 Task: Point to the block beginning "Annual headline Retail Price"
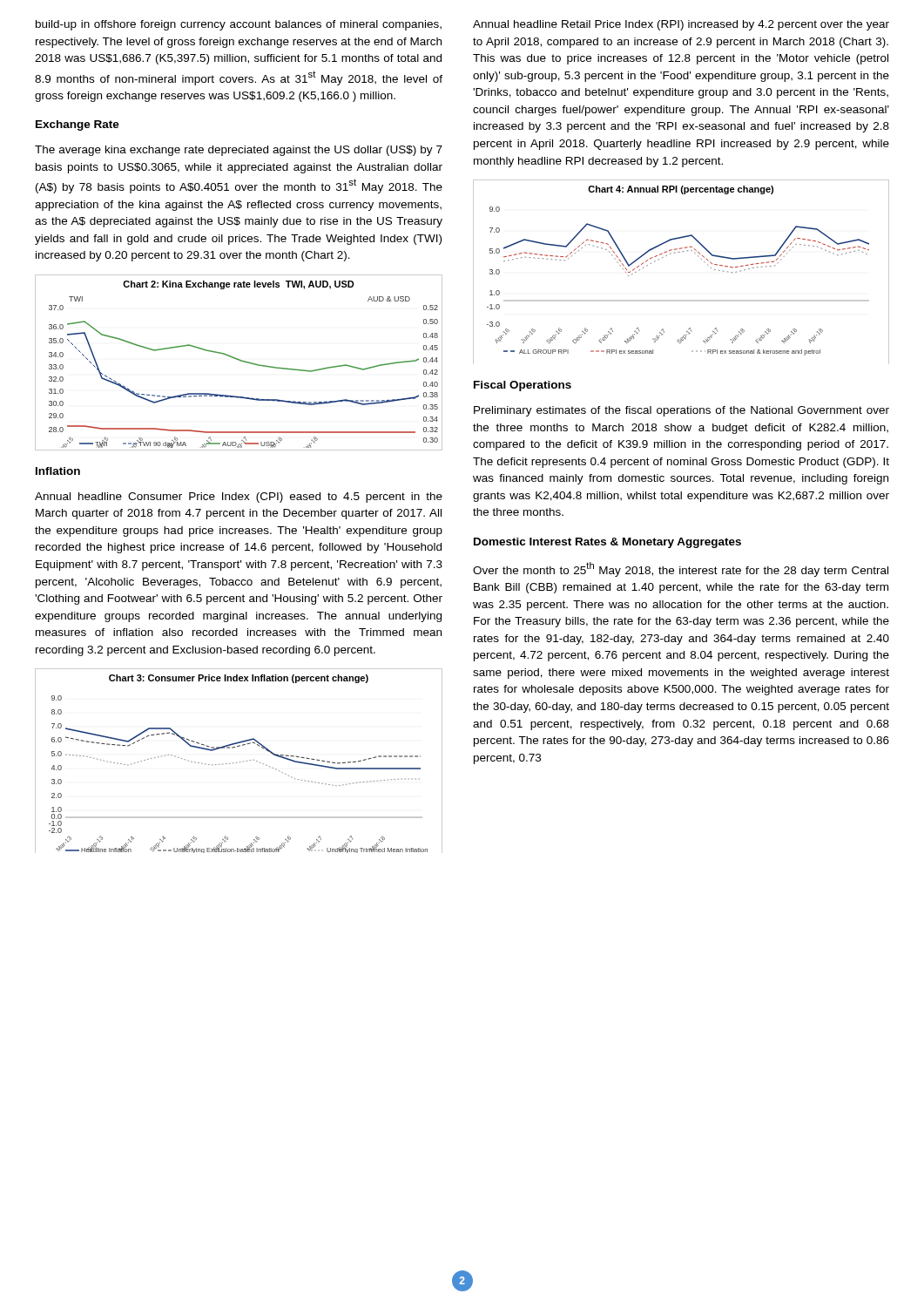click(681, 92)
